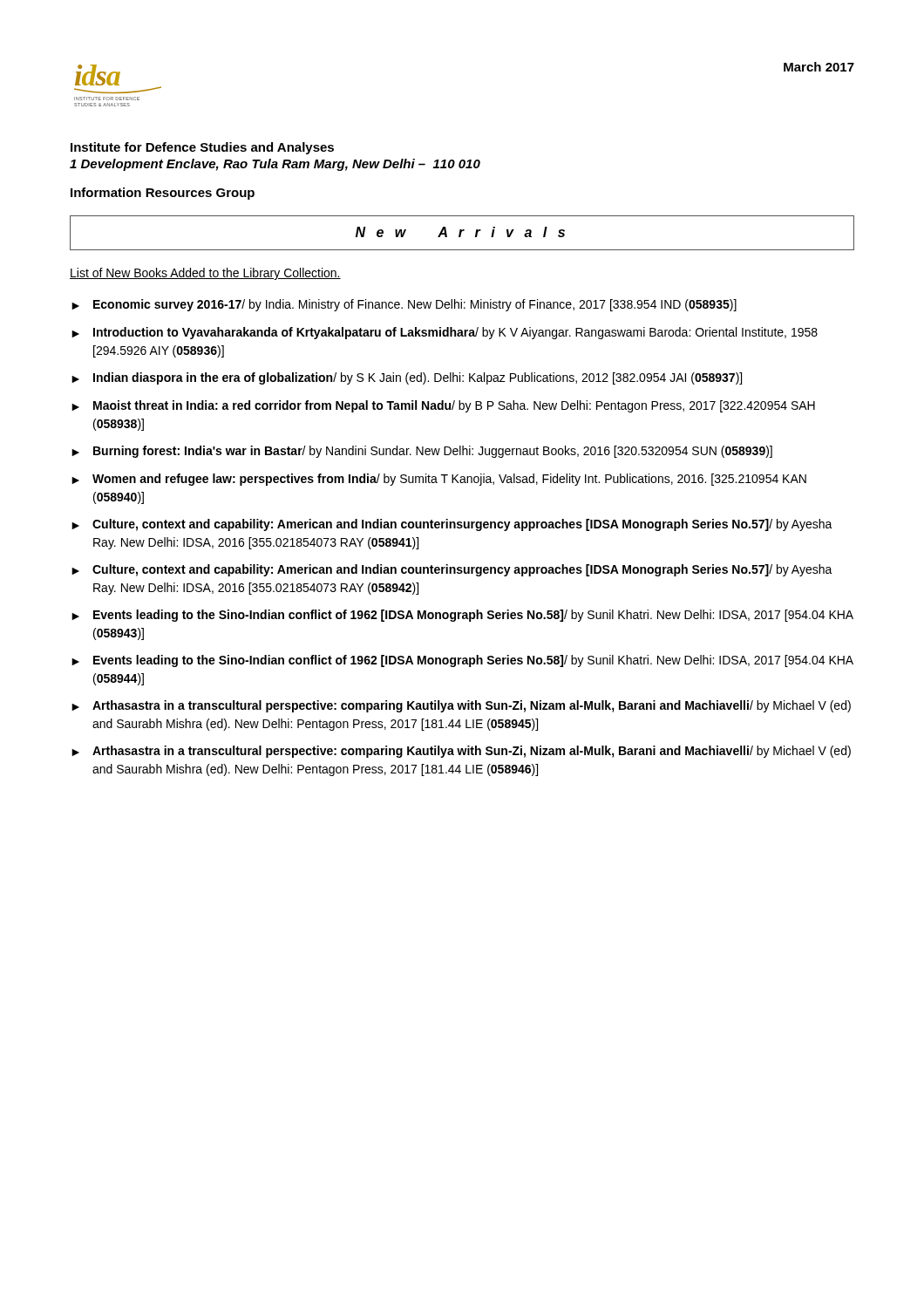Screen dimensions: 1308x924
Task: Locate the region starting "► Maoist threat in India:"
Action: (x=462, y=415)
